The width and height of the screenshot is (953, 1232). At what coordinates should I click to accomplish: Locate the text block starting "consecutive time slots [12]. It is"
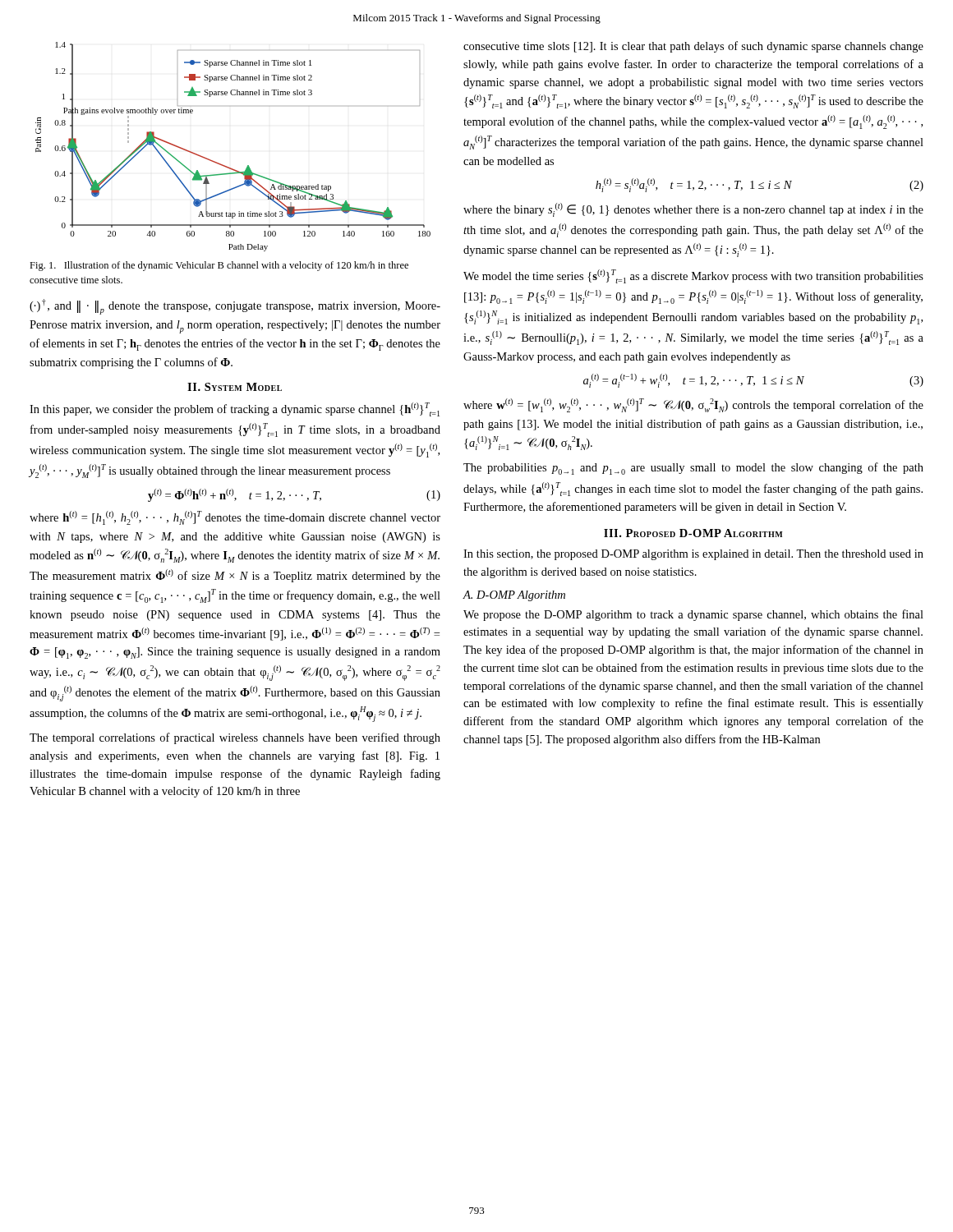(693, 104)
